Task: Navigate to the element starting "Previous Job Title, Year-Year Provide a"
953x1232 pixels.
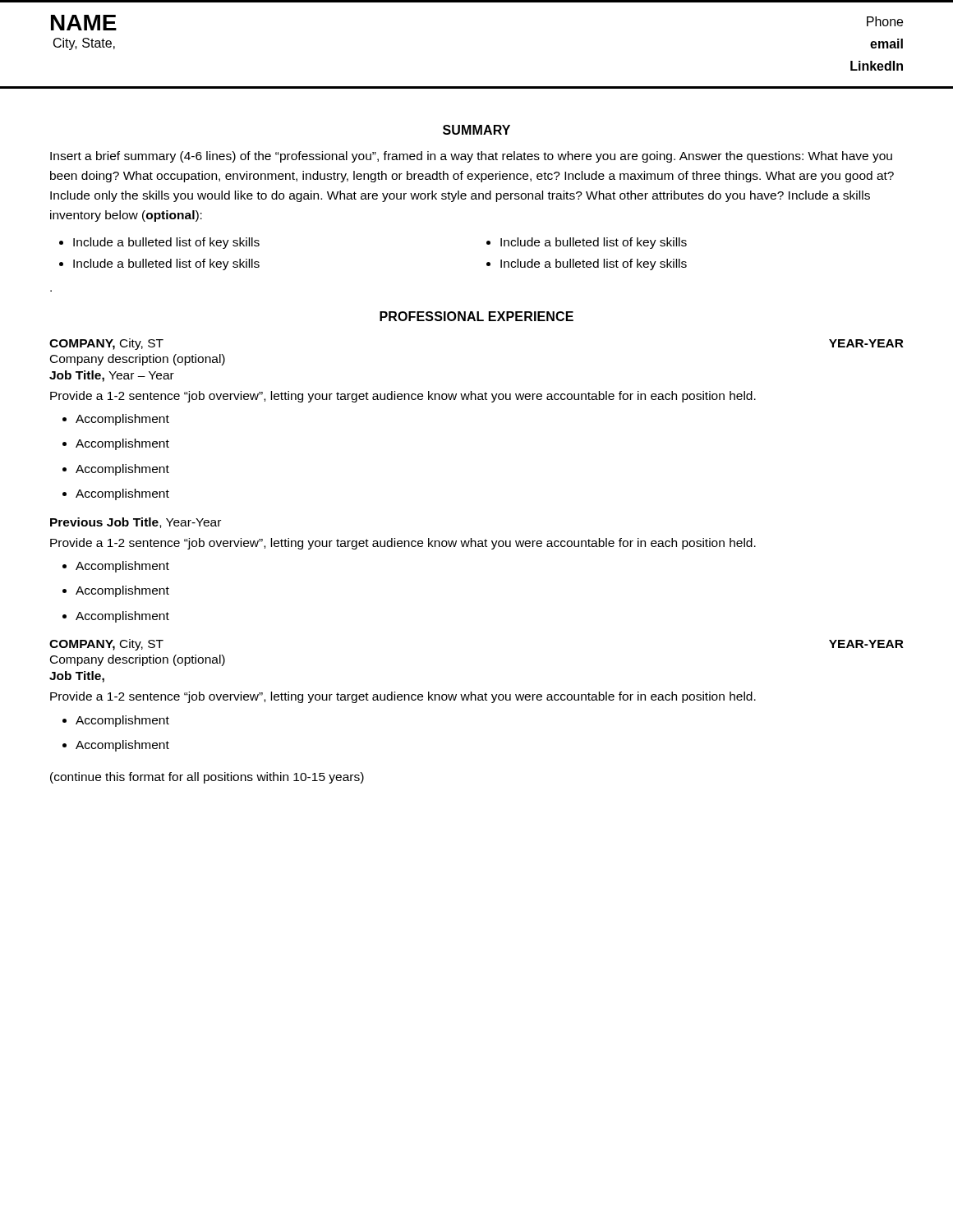Action: 476,533
